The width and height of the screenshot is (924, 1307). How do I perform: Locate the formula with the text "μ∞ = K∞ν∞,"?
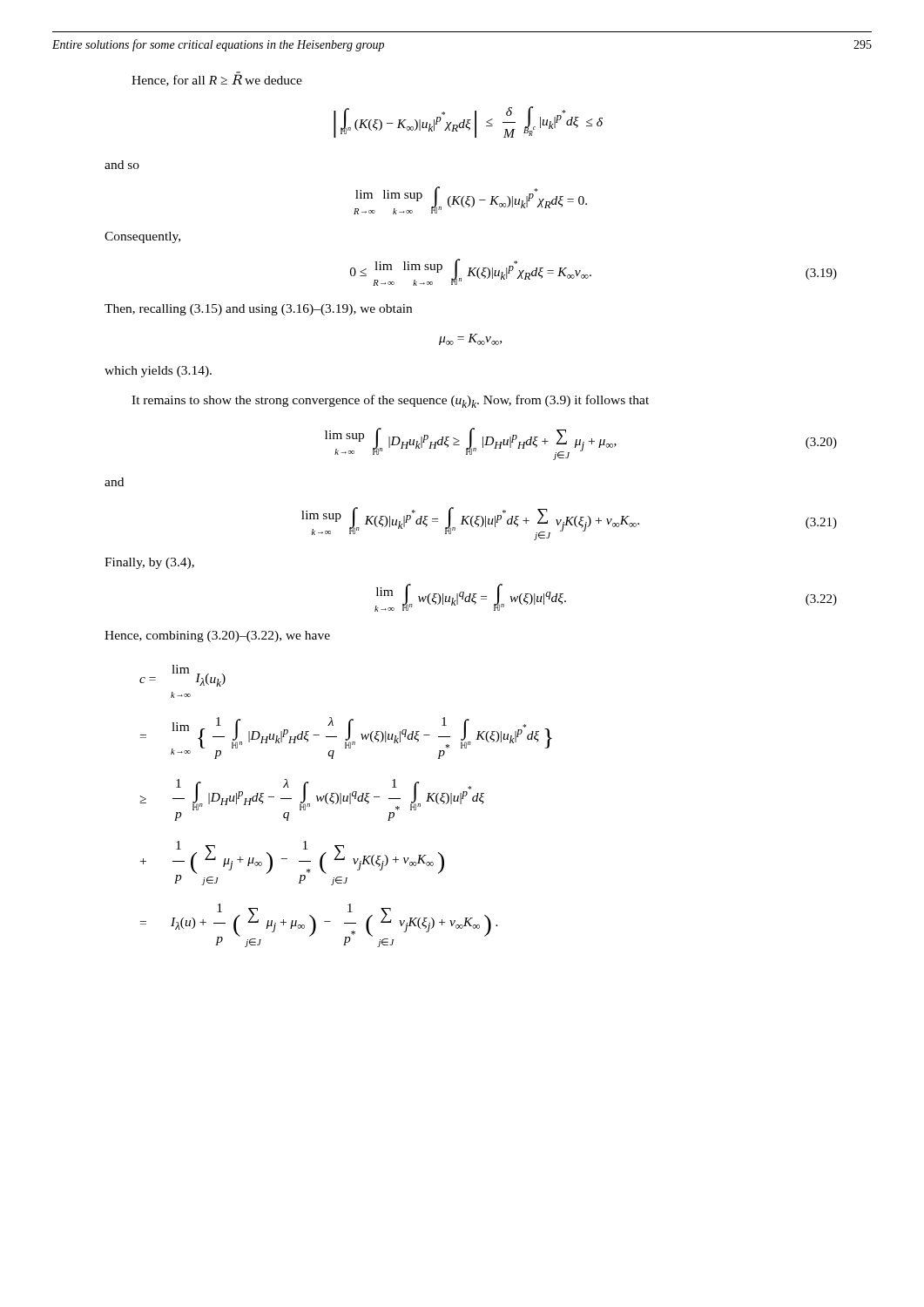coord(471,339)
